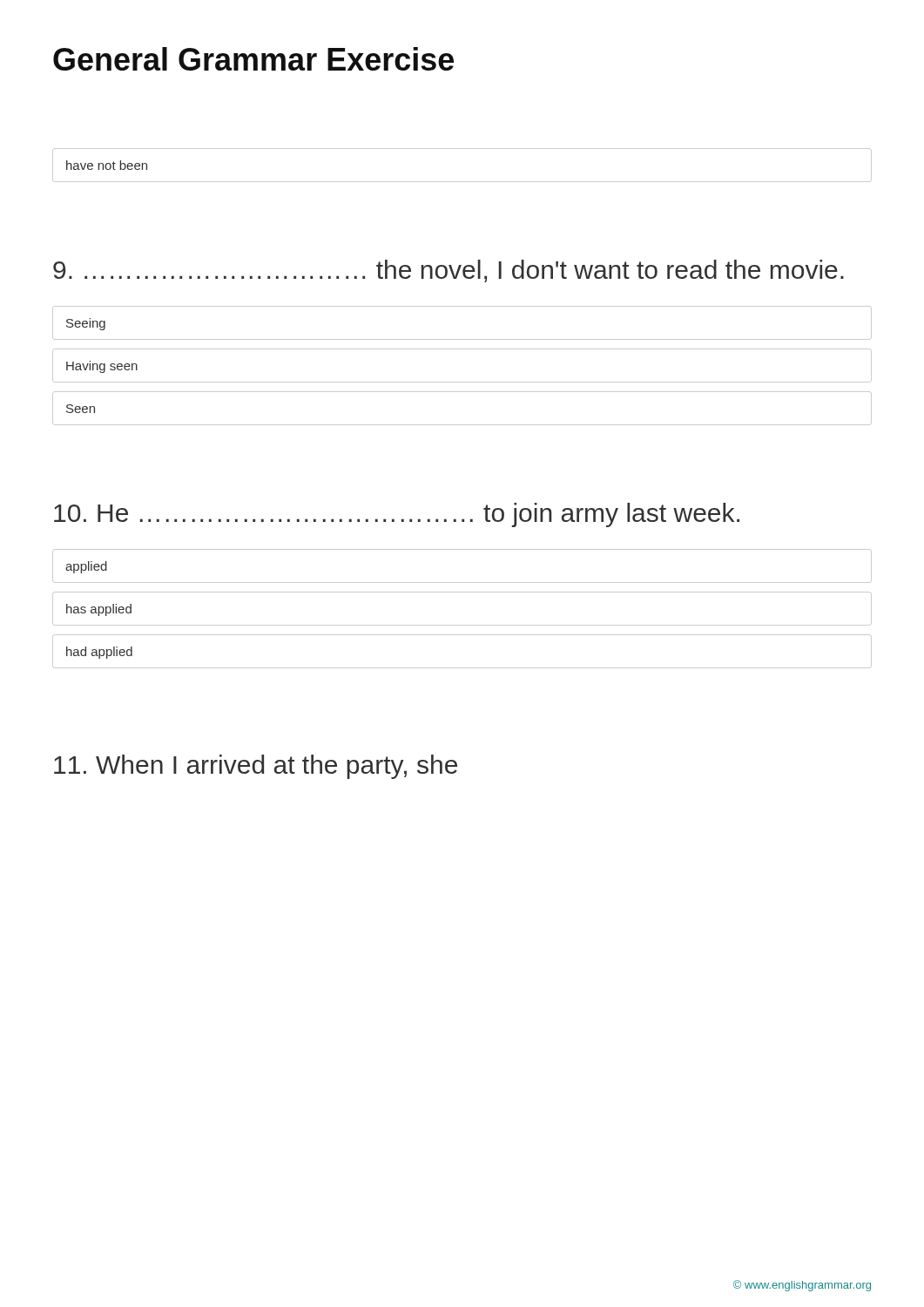The width and height of the screenshot is (924, 1307).
Task: Find the text block starting "…………………………… the novel, I don't want to"
Action: click(462, 270)
